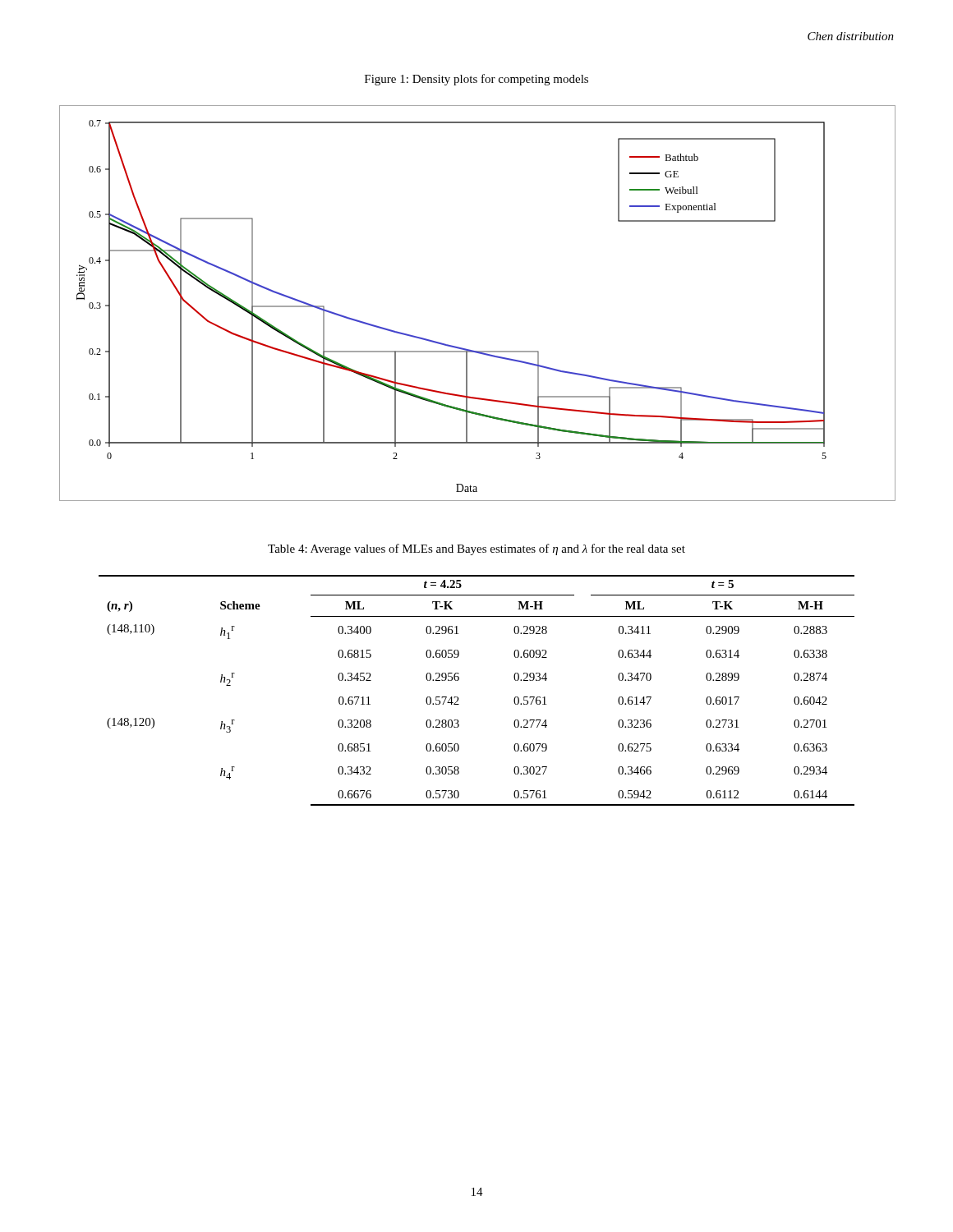Image resolution: width=953 pixels, height=1232 pixels.
Task: Find the text block starting "Table 4: Average values"
Action: coord(476,549)
